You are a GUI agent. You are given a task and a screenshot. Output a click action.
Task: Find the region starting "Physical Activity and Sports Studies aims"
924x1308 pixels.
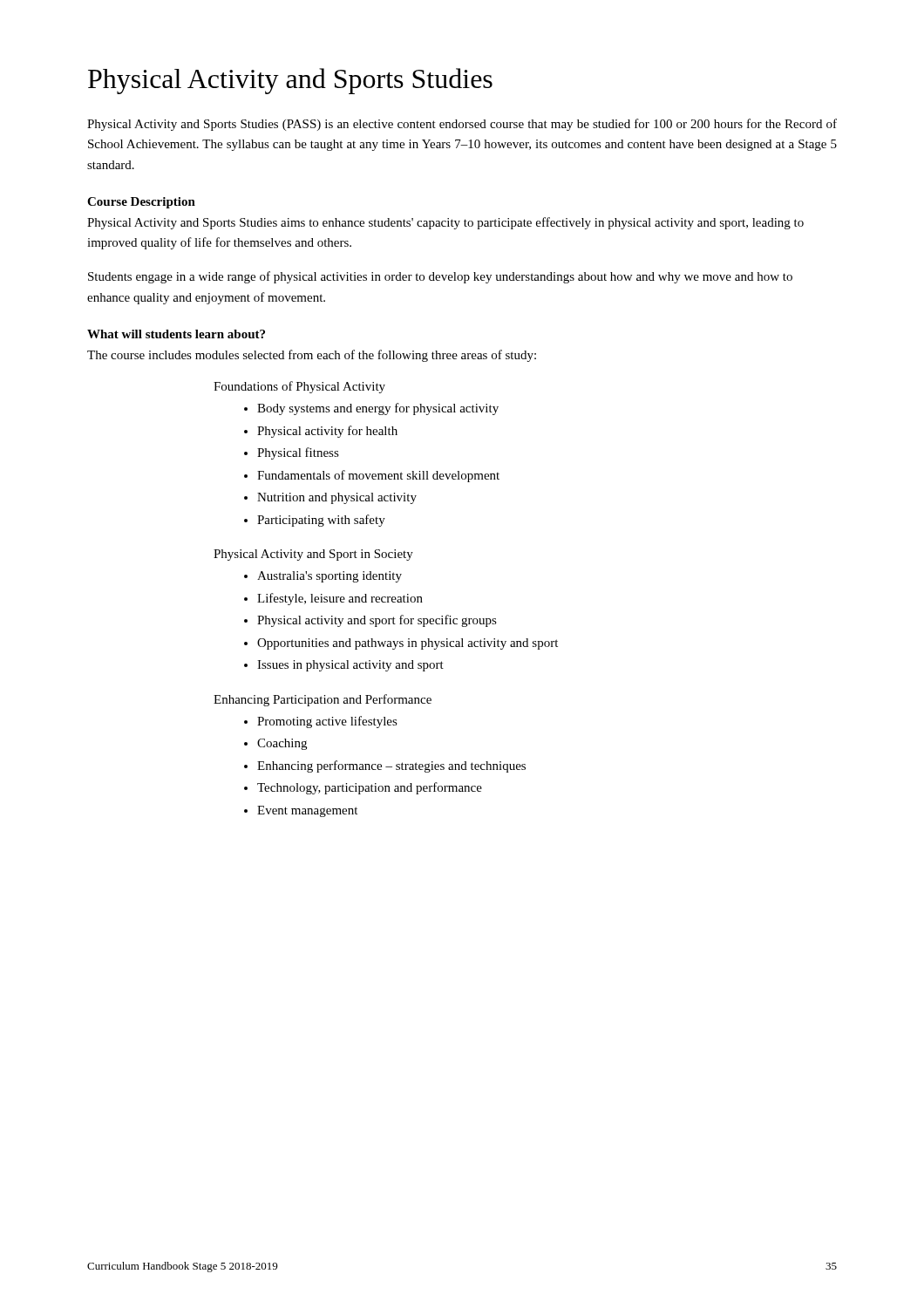pos(446,232)
